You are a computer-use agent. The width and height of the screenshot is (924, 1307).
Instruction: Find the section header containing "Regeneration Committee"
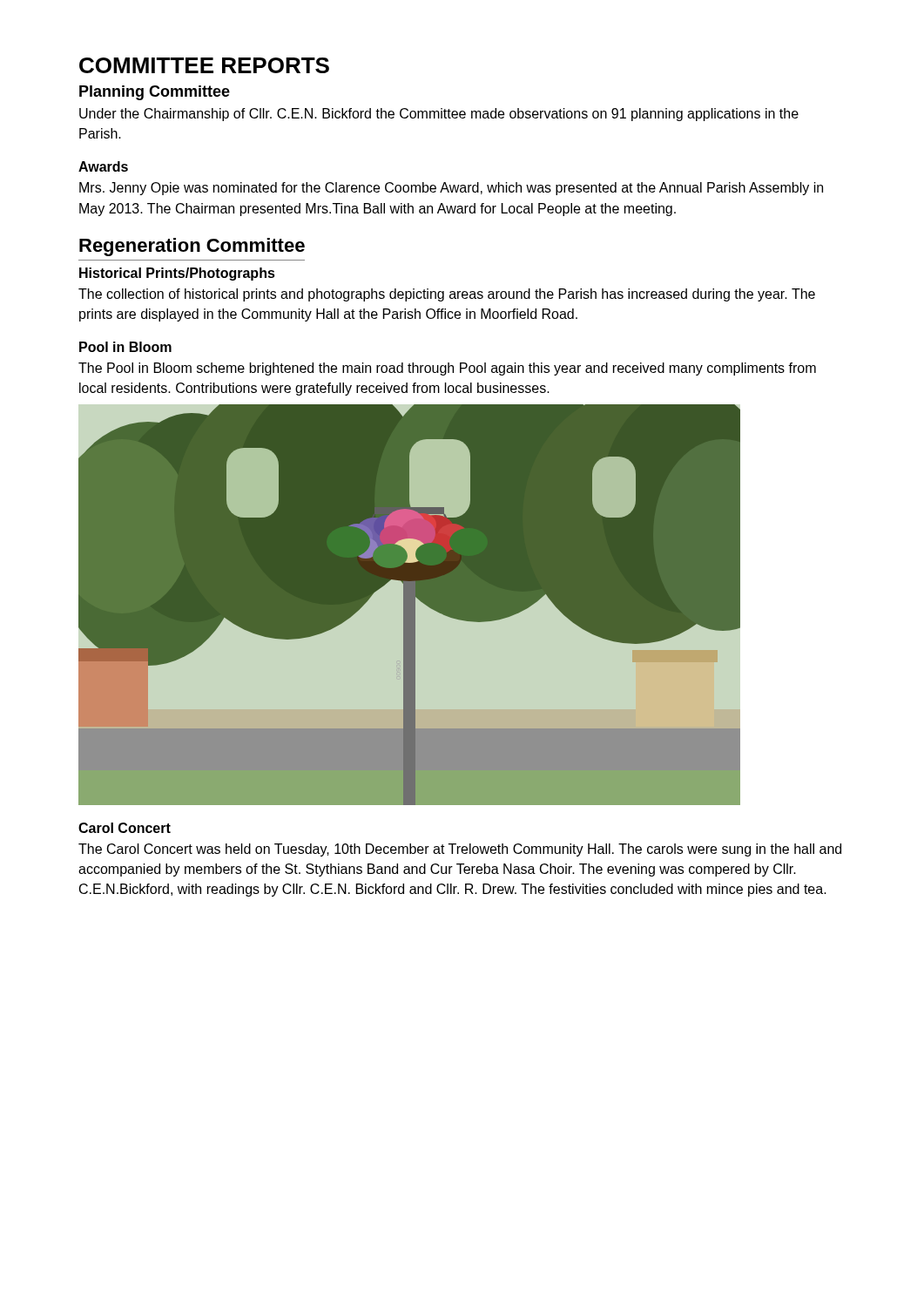192,246
